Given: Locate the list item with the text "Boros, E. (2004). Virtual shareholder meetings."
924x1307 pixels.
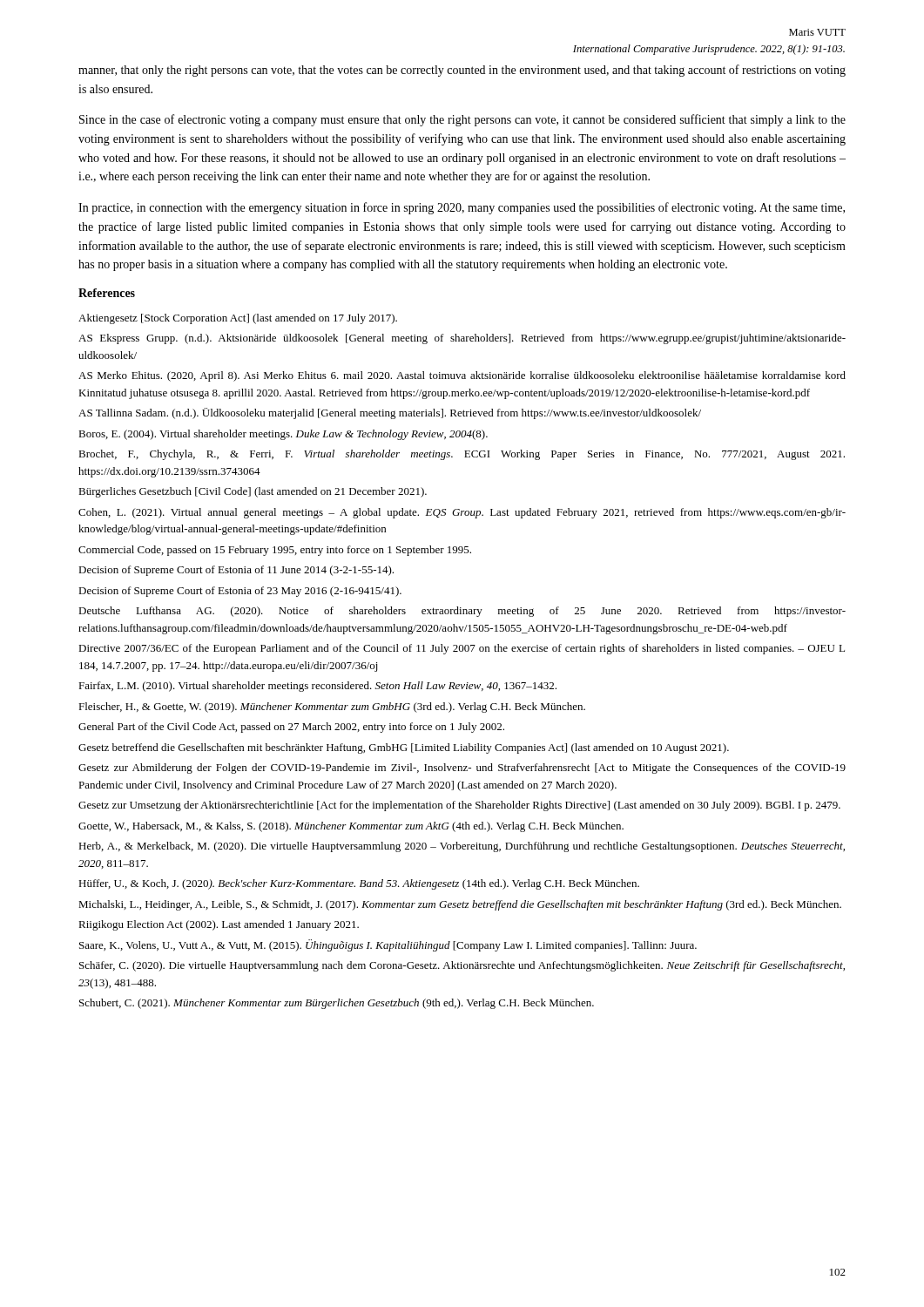Looking at the screenshot, I should tap(283, 433).
